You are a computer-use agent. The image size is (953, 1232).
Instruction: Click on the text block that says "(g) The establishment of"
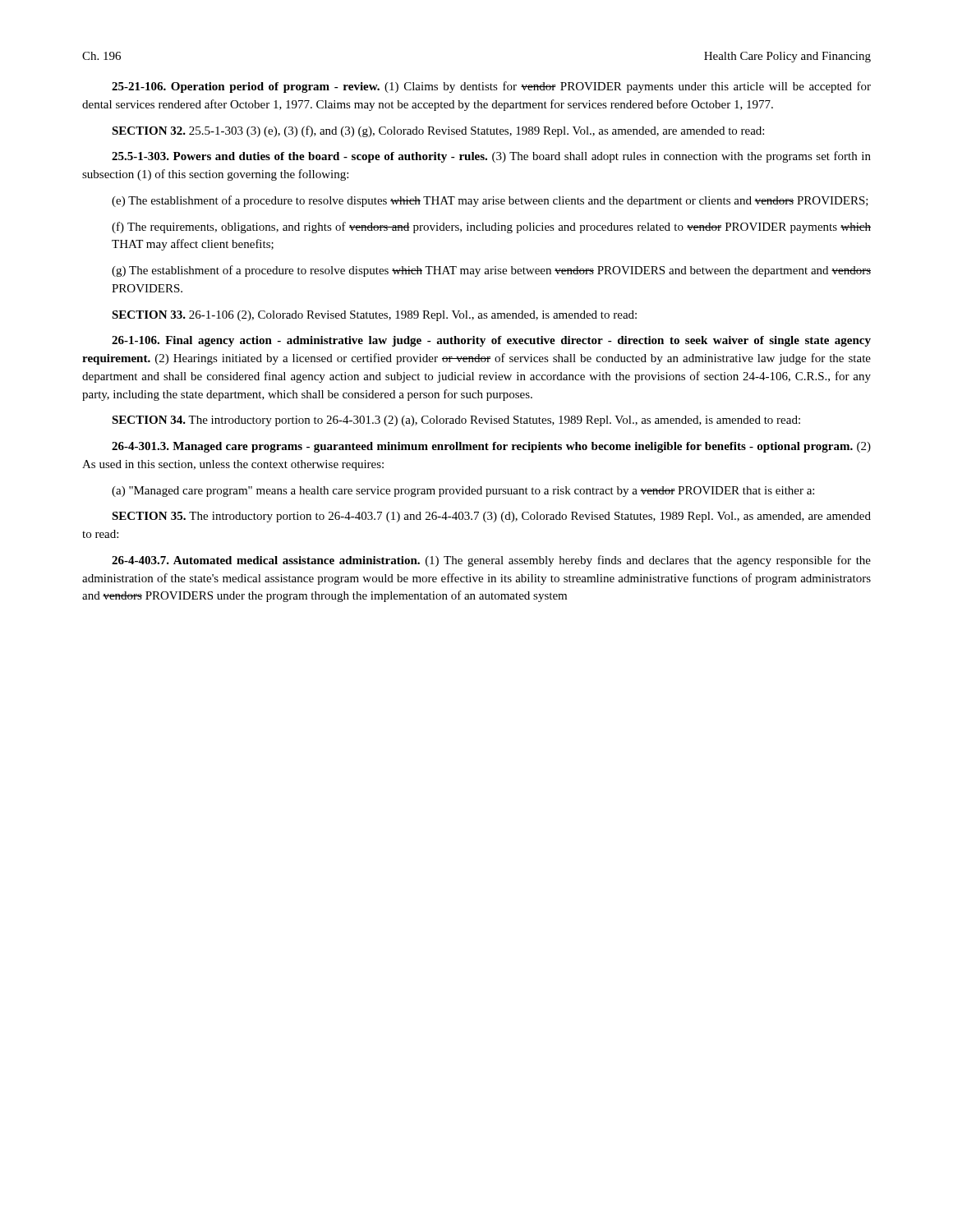click(x=491, y=280)
